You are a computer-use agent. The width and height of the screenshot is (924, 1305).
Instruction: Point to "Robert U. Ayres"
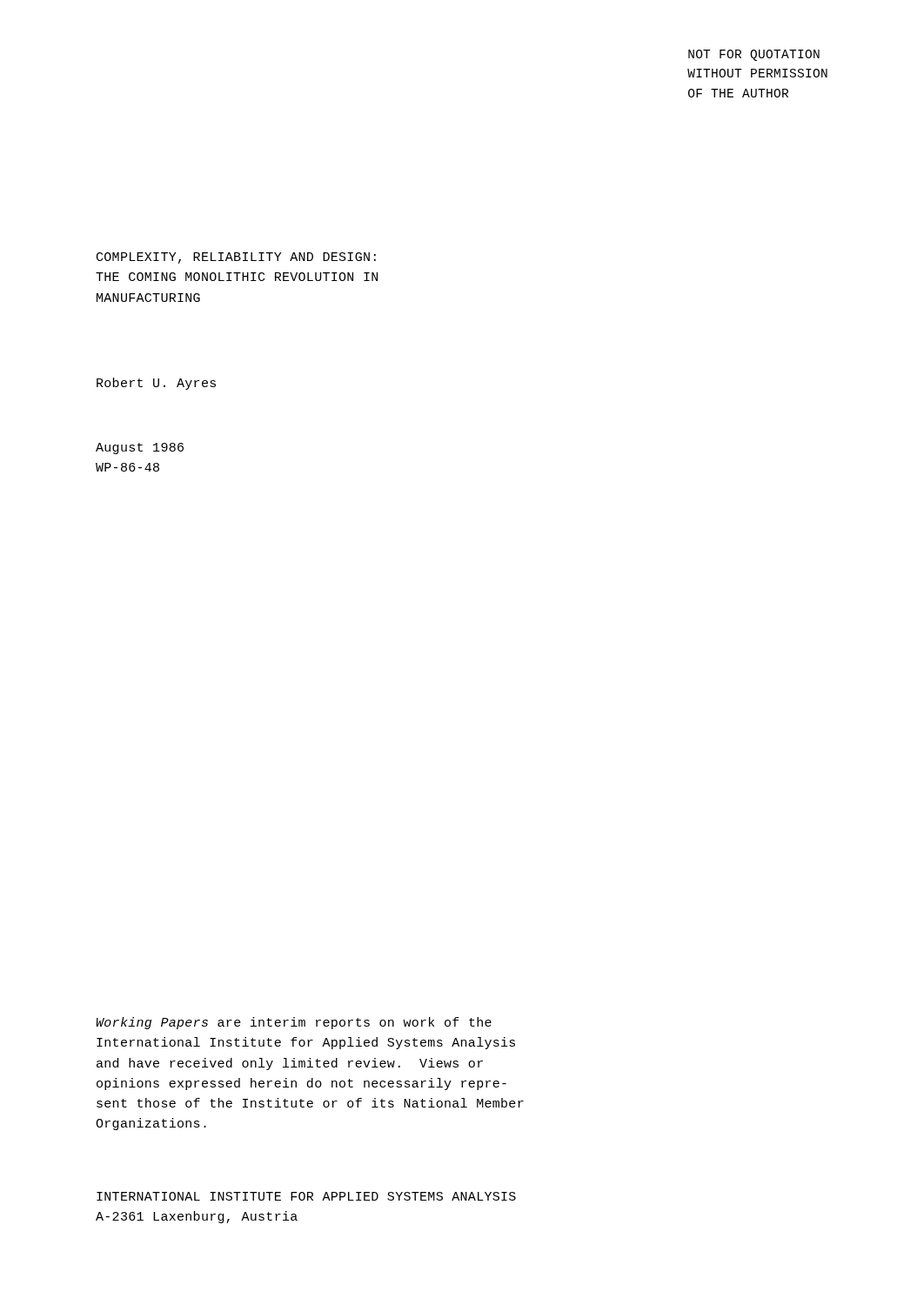[156, 384]
